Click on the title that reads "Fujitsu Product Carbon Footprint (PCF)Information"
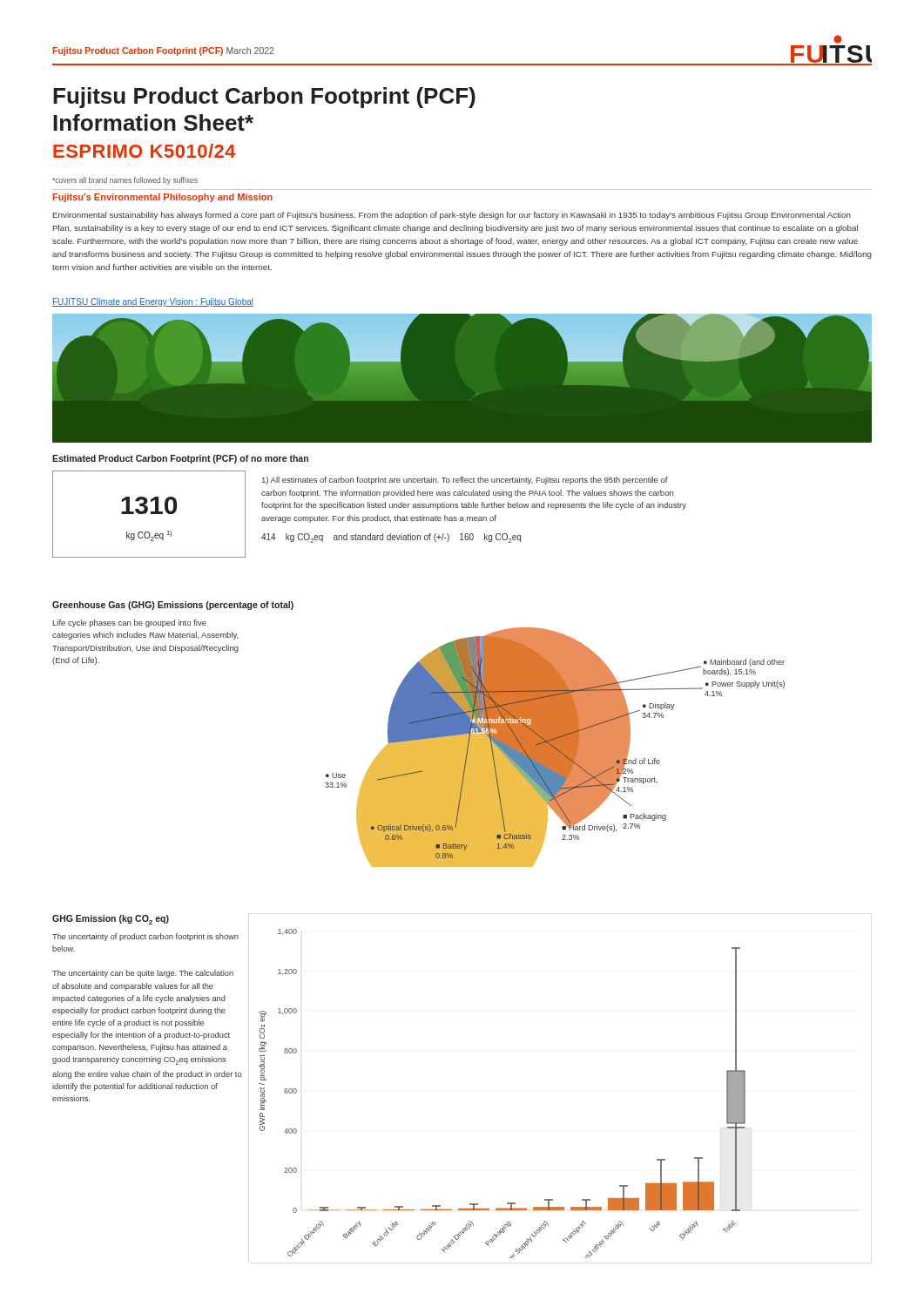The height and width of the screenshot is (1307, 924). click(264, 98)
